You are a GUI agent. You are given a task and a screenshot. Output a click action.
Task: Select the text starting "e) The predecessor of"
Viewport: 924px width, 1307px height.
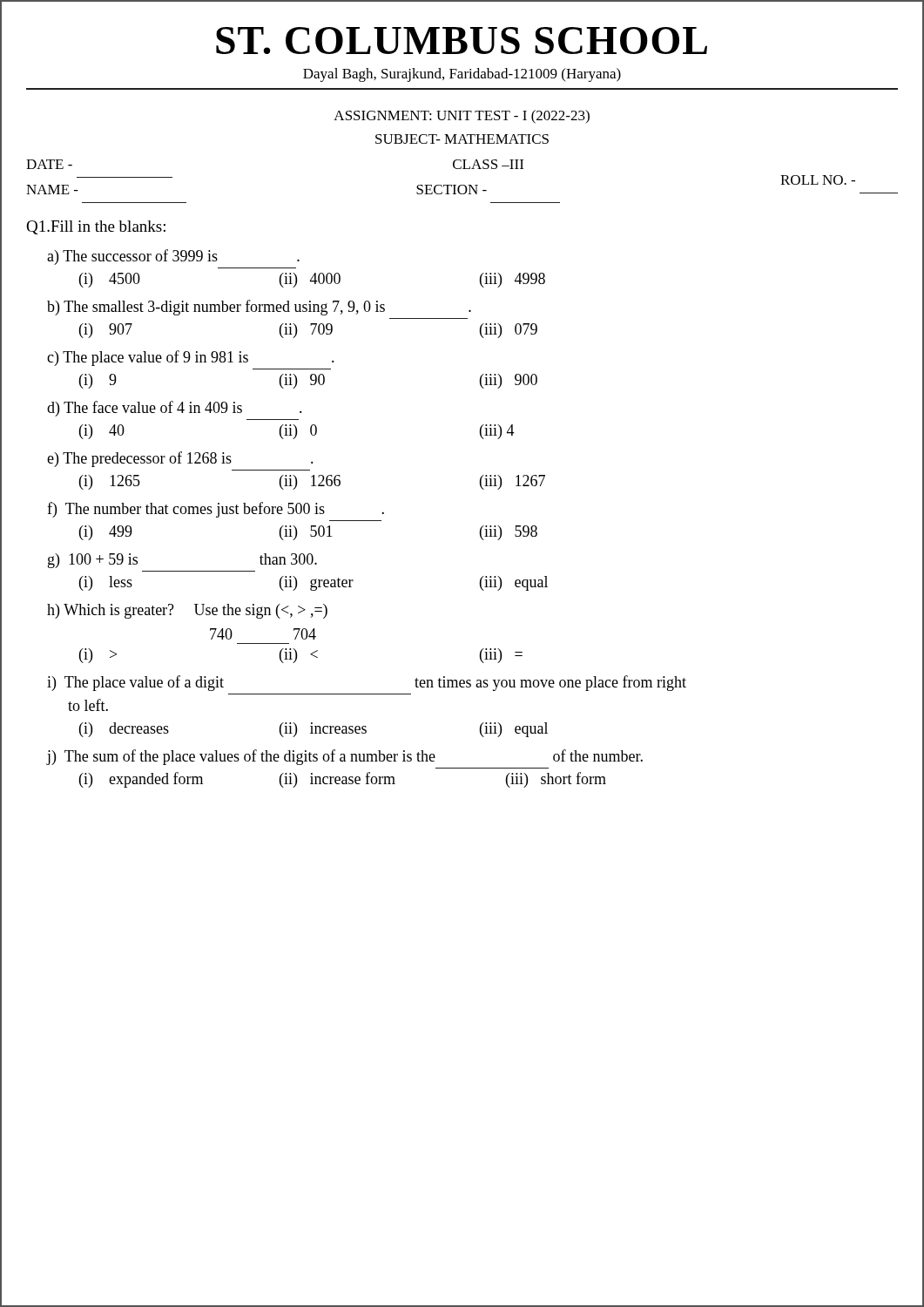[181, 460]
